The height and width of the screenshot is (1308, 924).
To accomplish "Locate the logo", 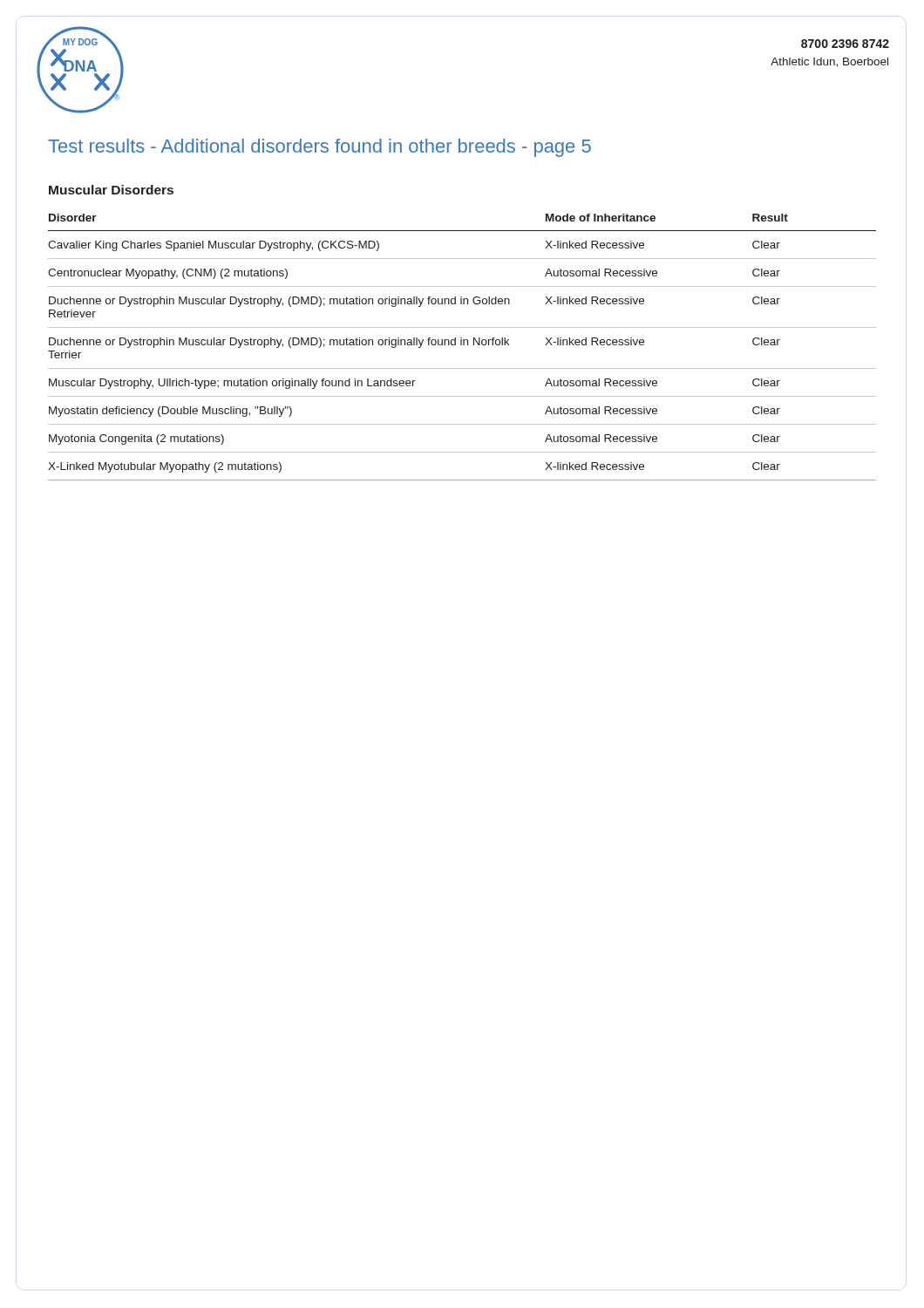I will (83, 70).
